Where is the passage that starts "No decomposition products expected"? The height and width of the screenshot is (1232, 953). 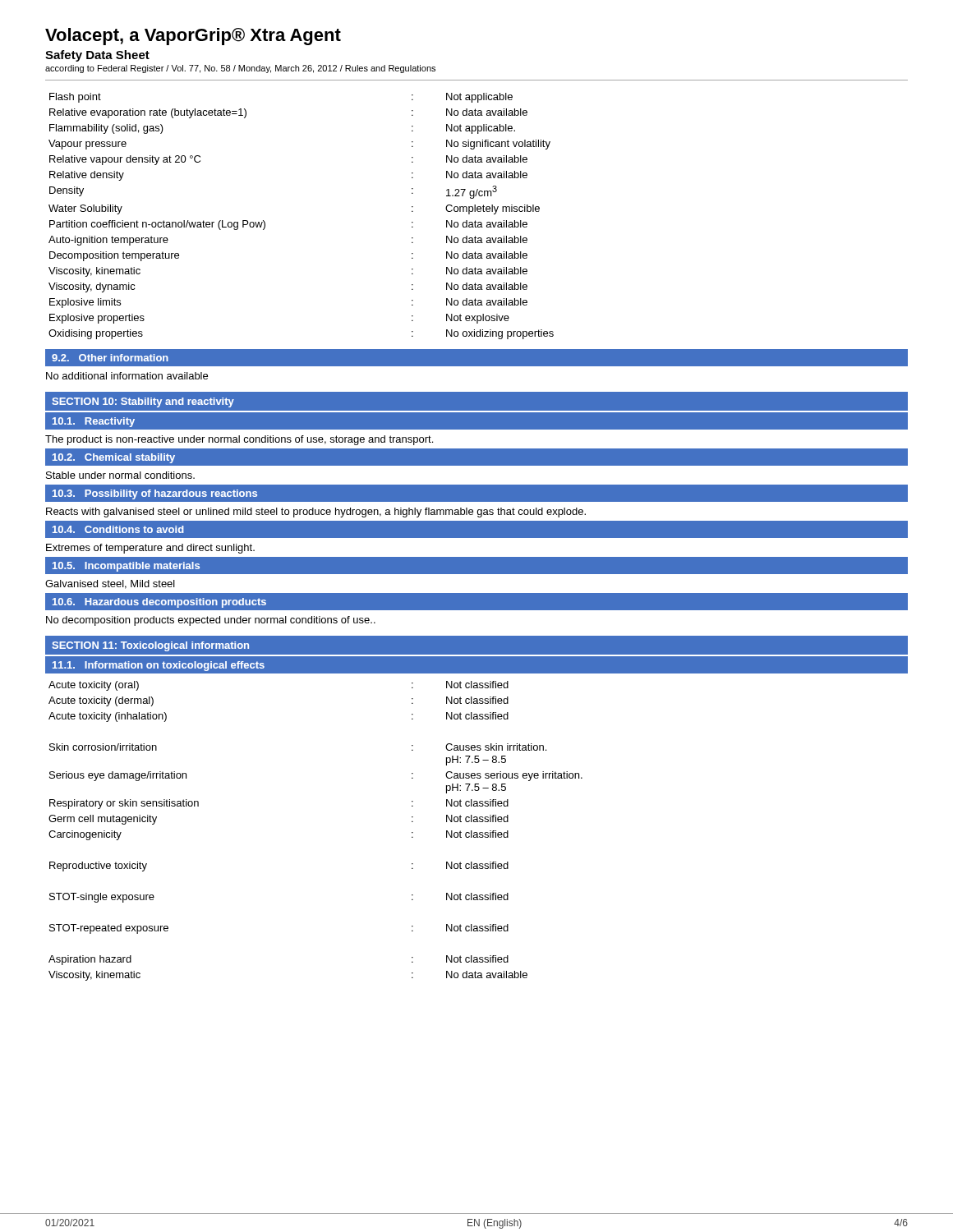point(211,620)
